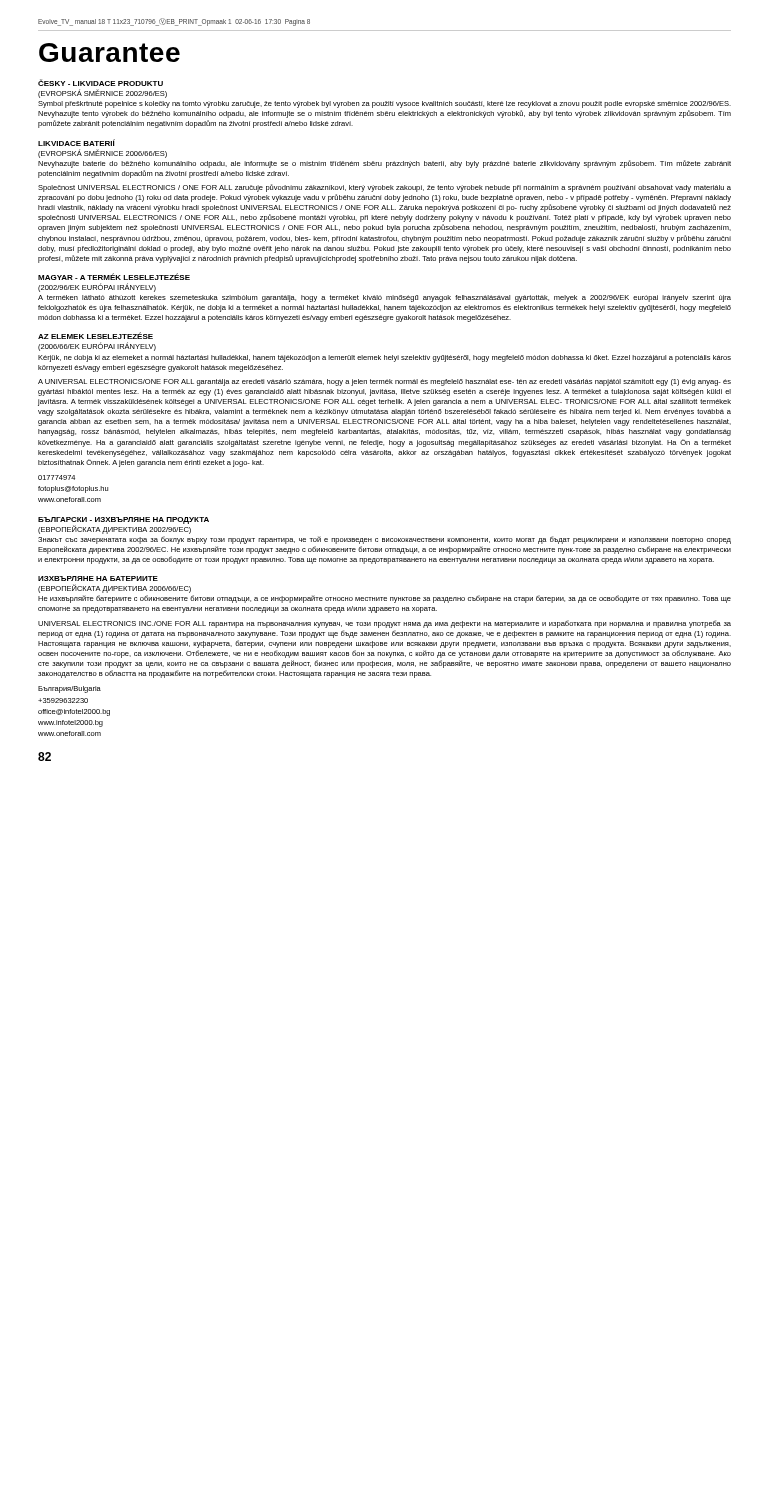
Task: Click on the passage starting "AZ ELEMEK LESELEJTEZÉSE"
Action: coord(96,337)
